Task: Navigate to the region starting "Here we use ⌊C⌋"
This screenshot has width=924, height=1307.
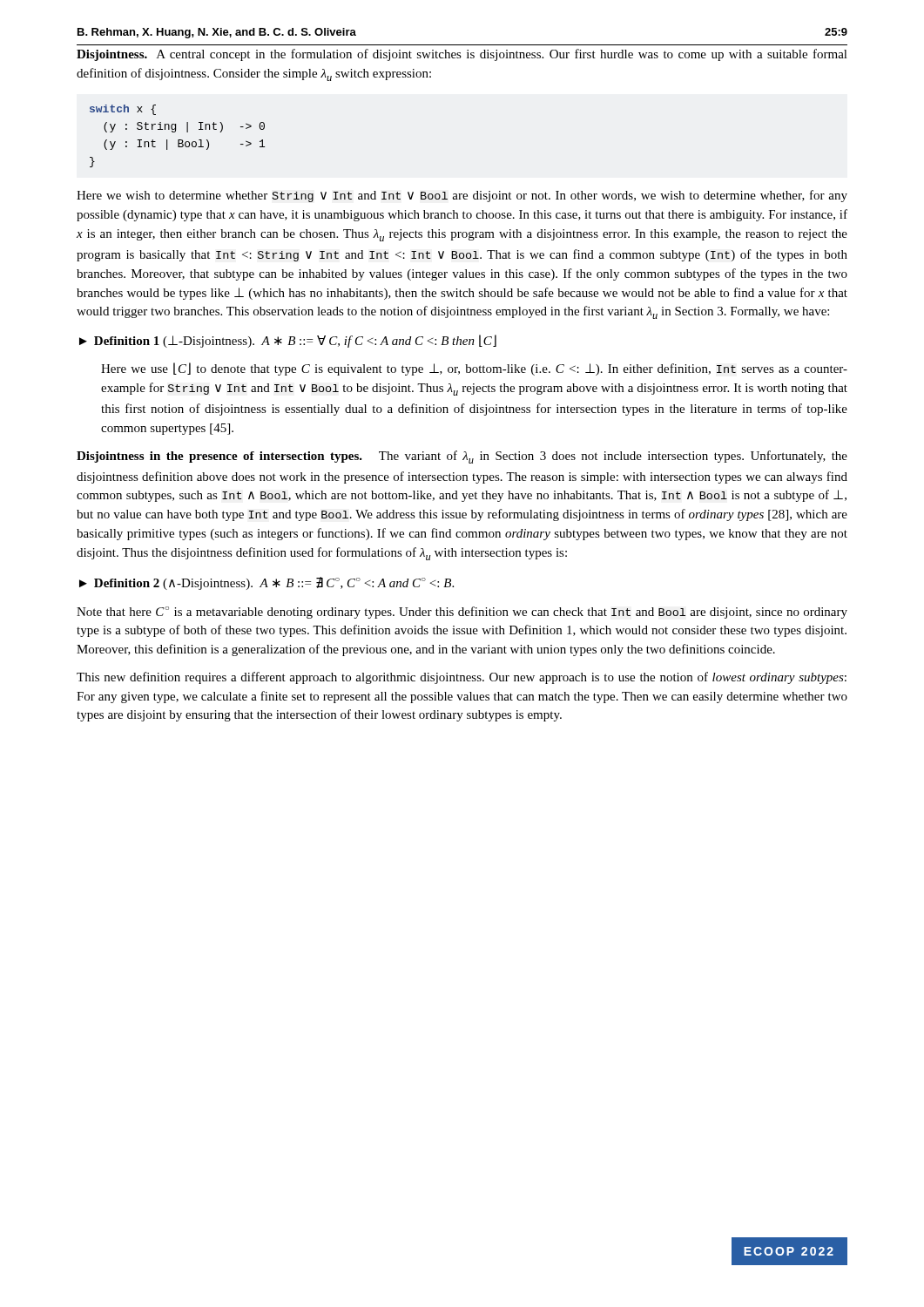Action: click(x=474, y=398)
